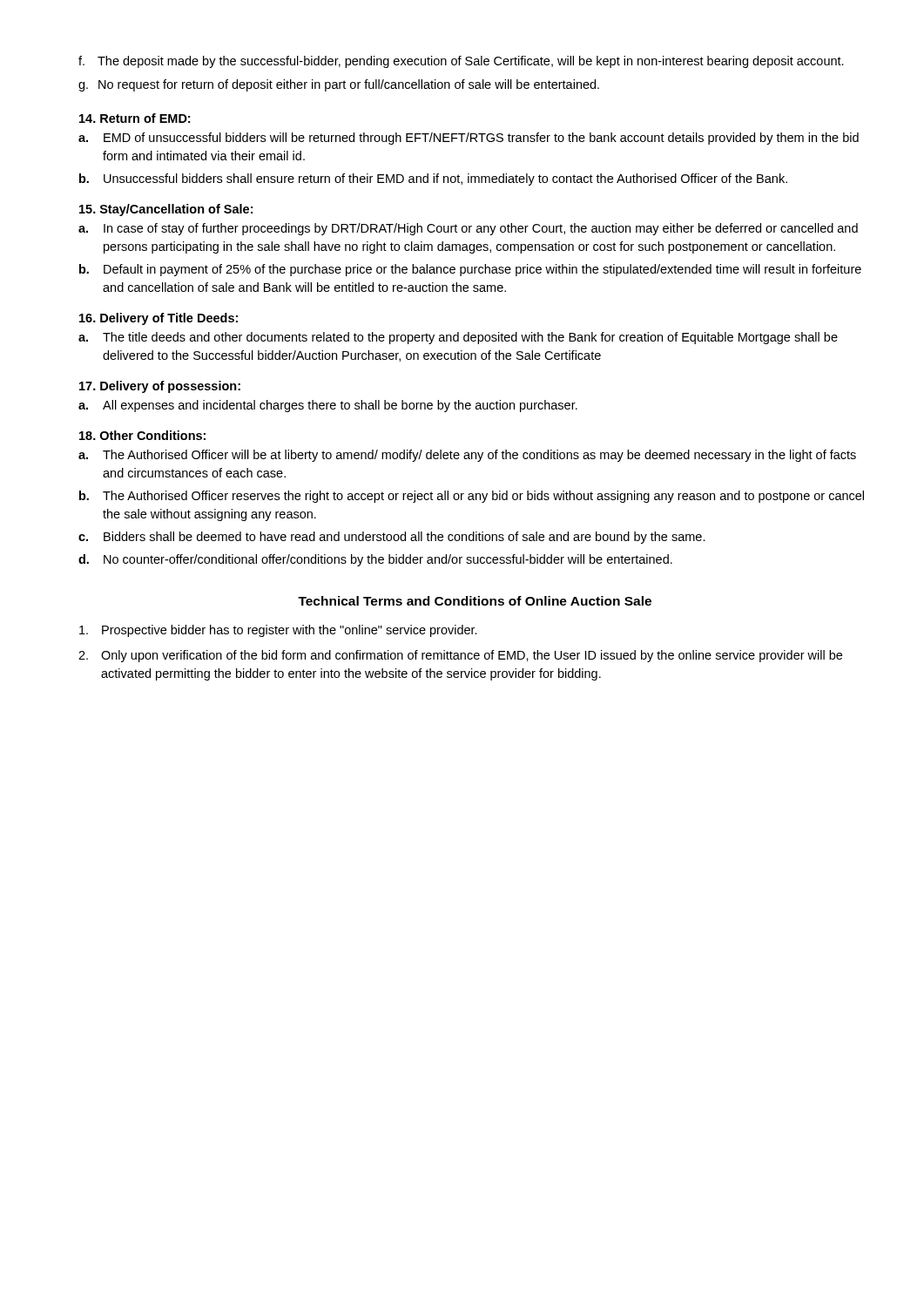
Task: Click on the text starting "2. Only upon verification of"
Action: pos(475,665)
